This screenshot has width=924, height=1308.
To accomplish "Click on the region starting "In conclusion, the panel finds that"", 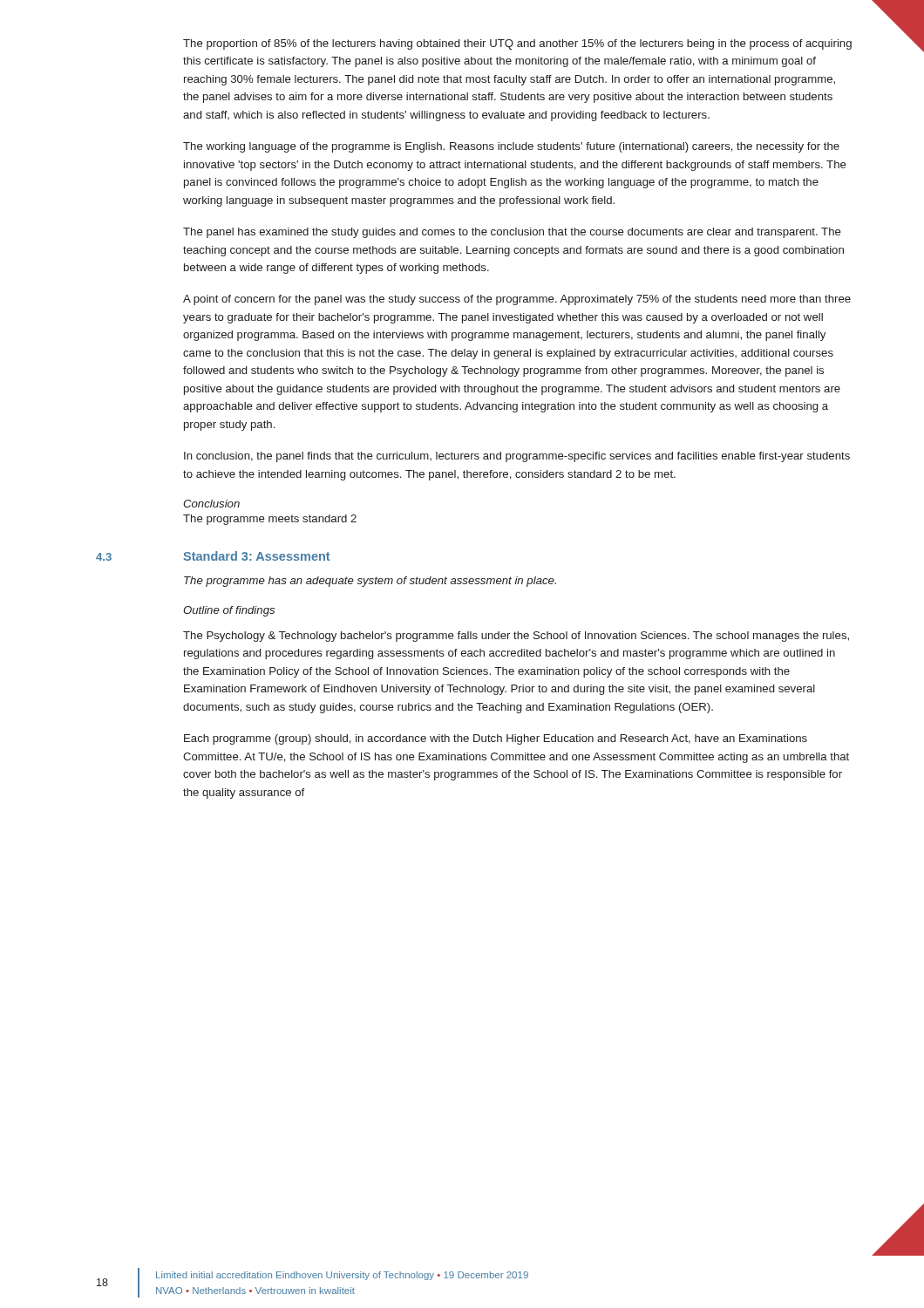I will click(x=517, y=465).
